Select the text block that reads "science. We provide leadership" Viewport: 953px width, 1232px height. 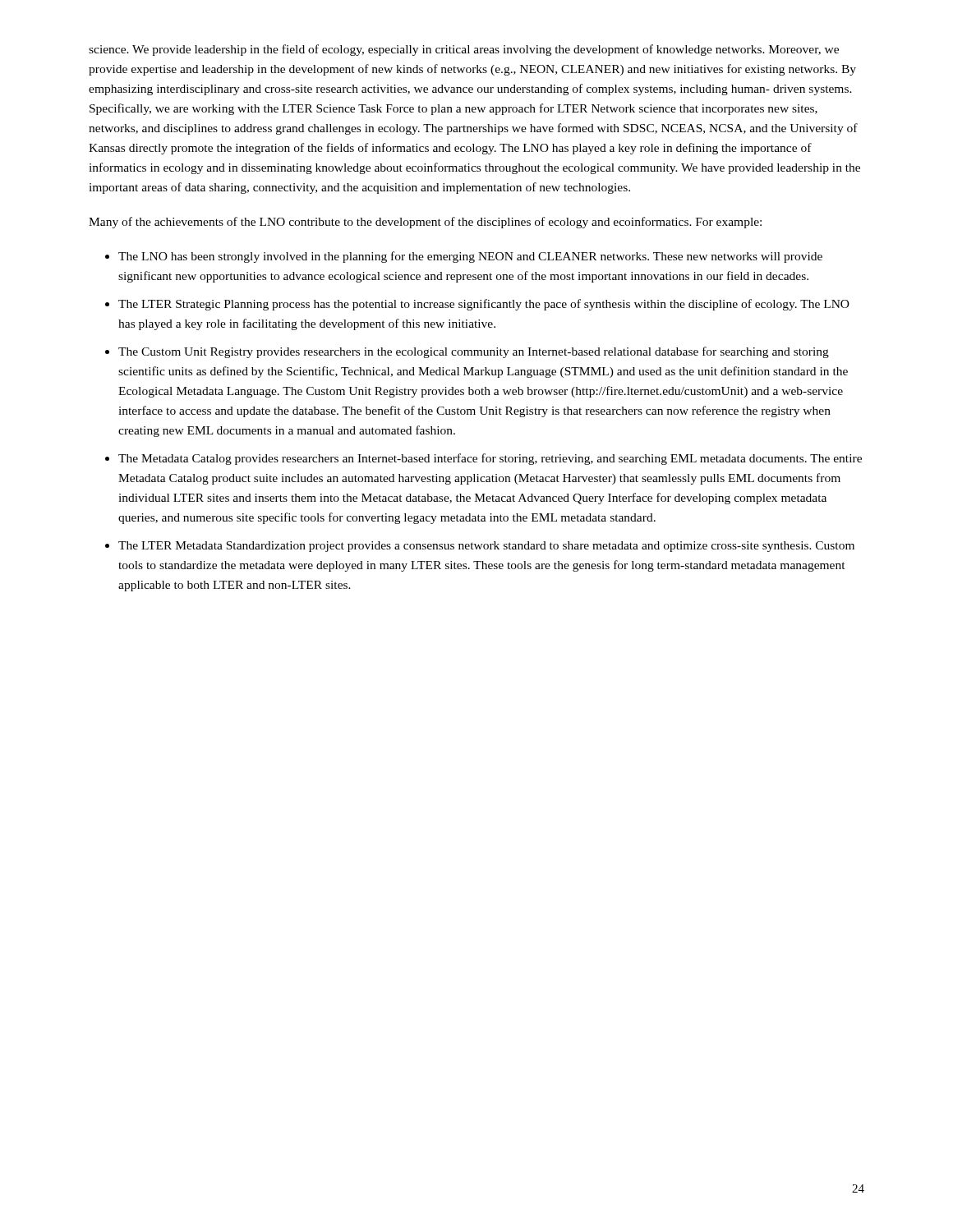(x=475, y=118)
